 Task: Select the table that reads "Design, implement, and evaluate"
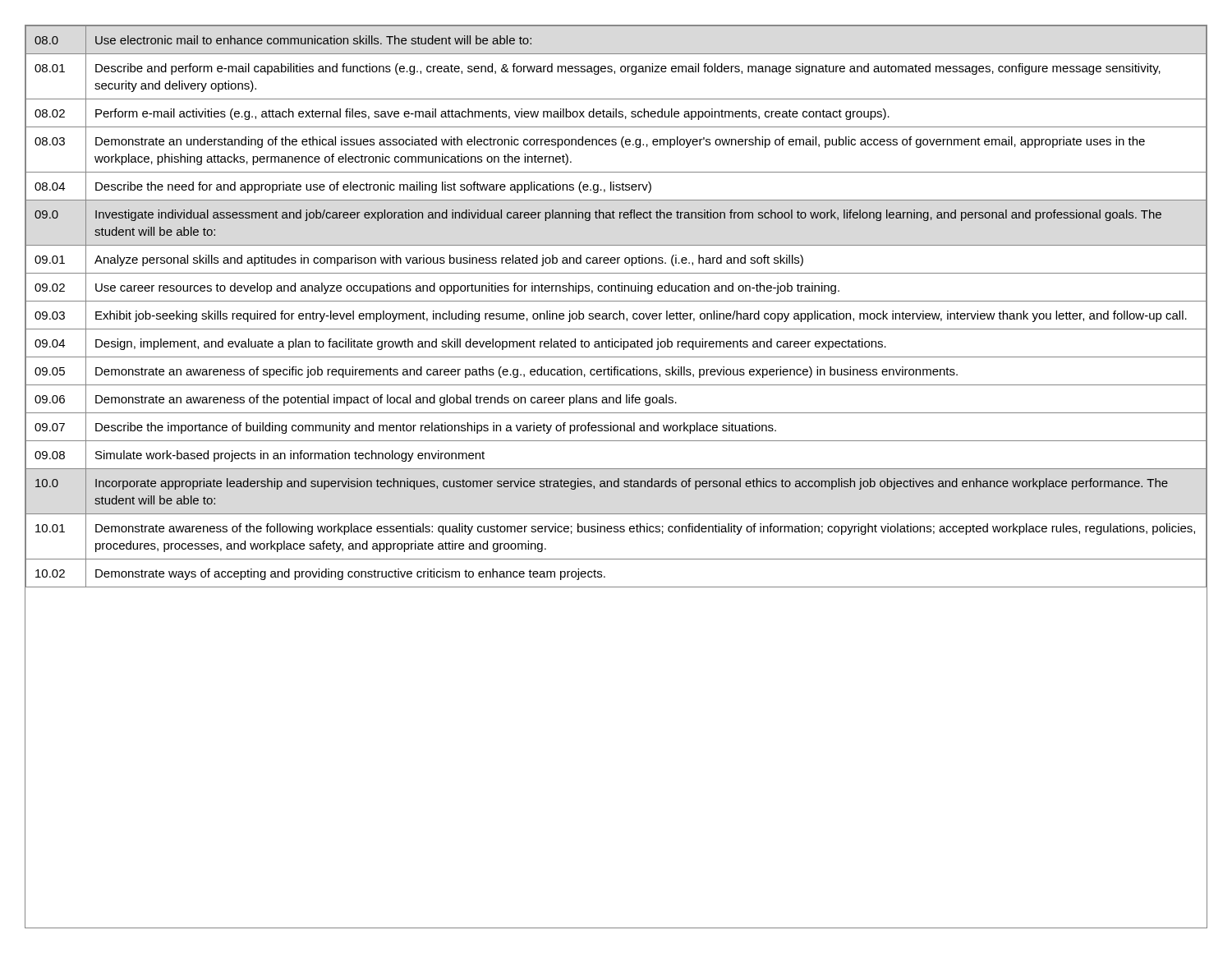pos(616,306)
